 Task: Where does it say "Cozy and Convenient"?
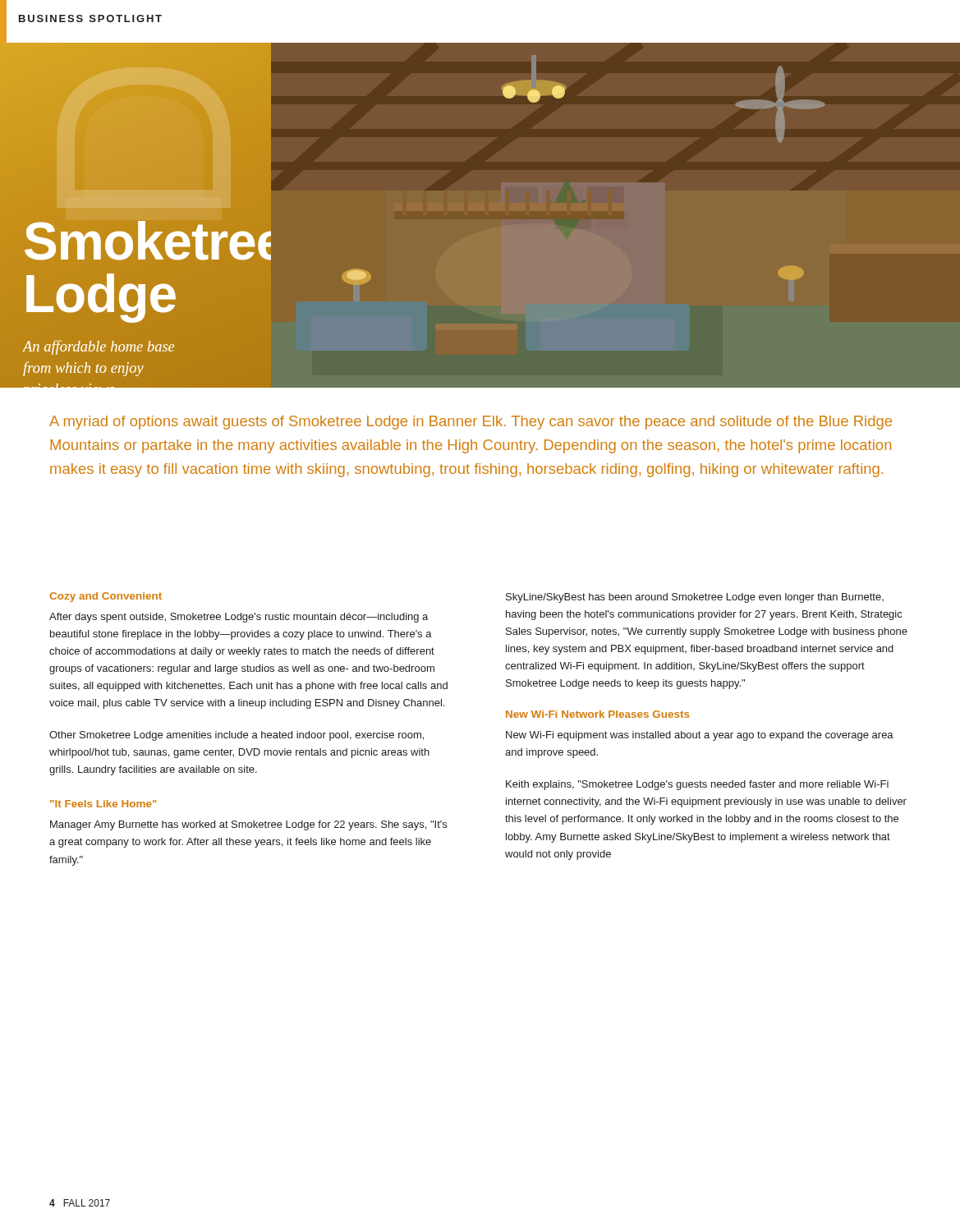click(x=106, y=596)
